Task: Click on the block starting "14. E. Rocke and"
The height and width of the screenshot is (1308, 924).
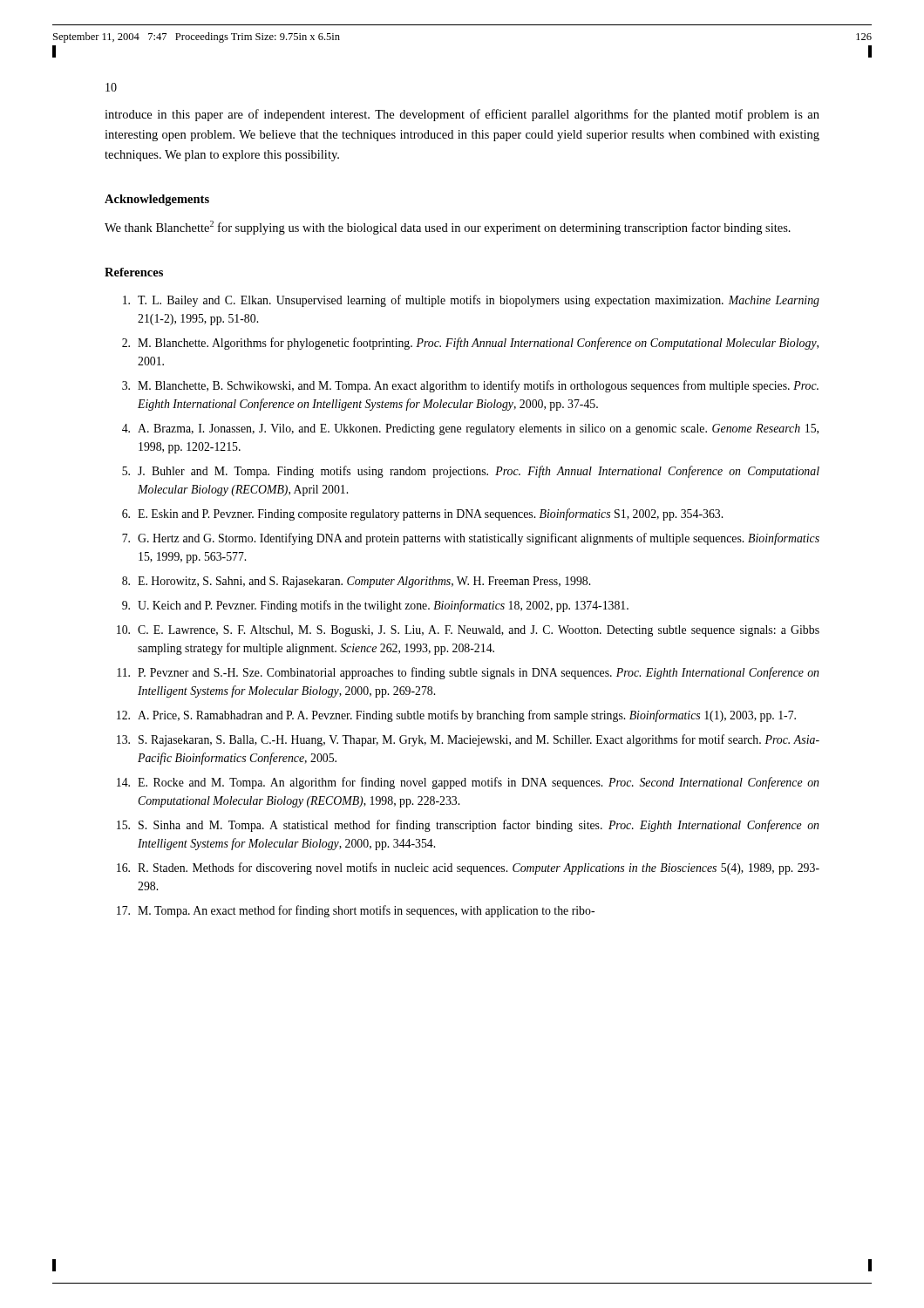Action: point(462,792)
